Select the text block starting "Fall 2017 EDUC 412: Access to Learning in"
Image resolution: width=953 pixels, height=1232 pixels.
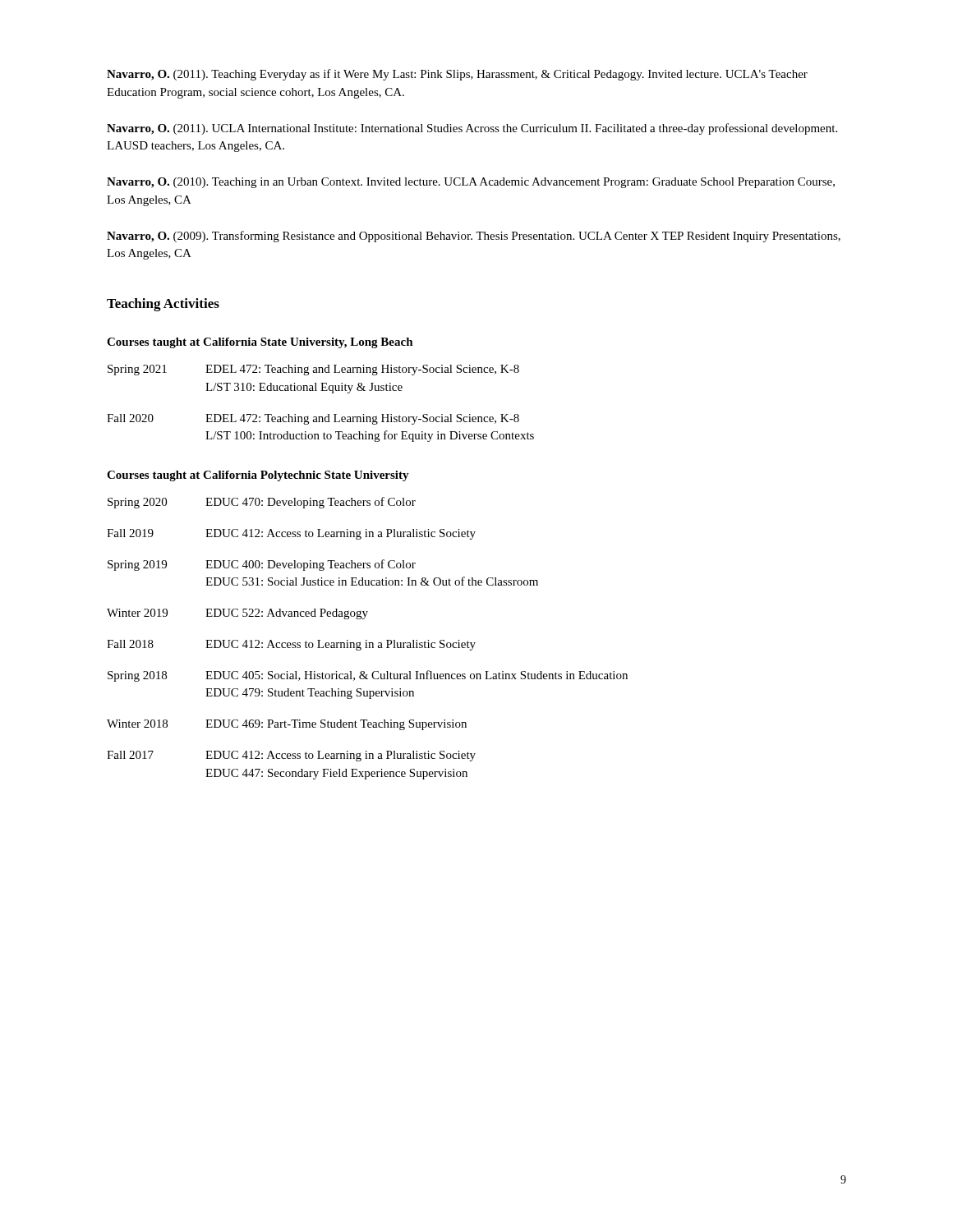click(476, 764)
